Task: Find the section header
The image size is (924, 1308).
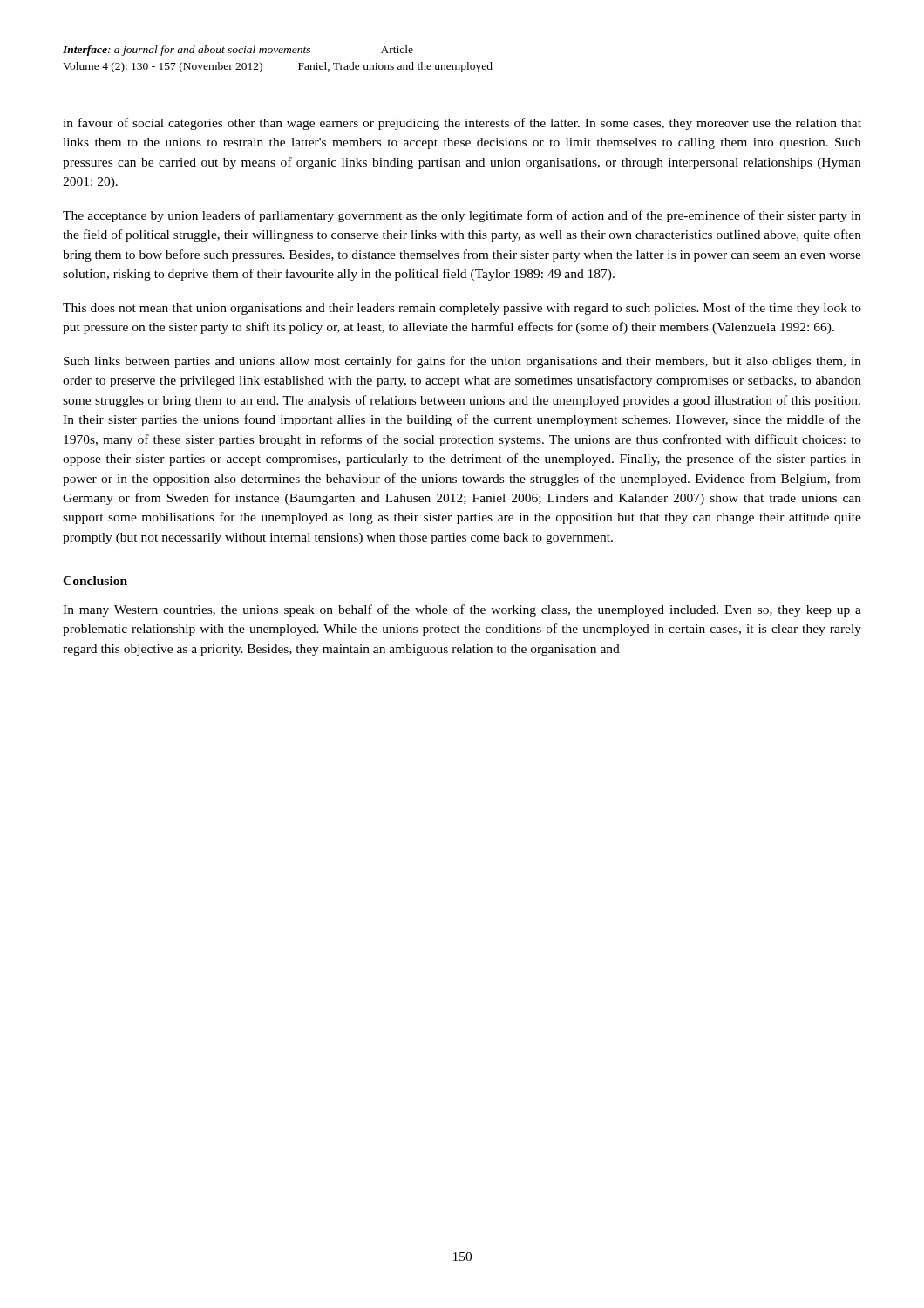Action: point(95,581)
